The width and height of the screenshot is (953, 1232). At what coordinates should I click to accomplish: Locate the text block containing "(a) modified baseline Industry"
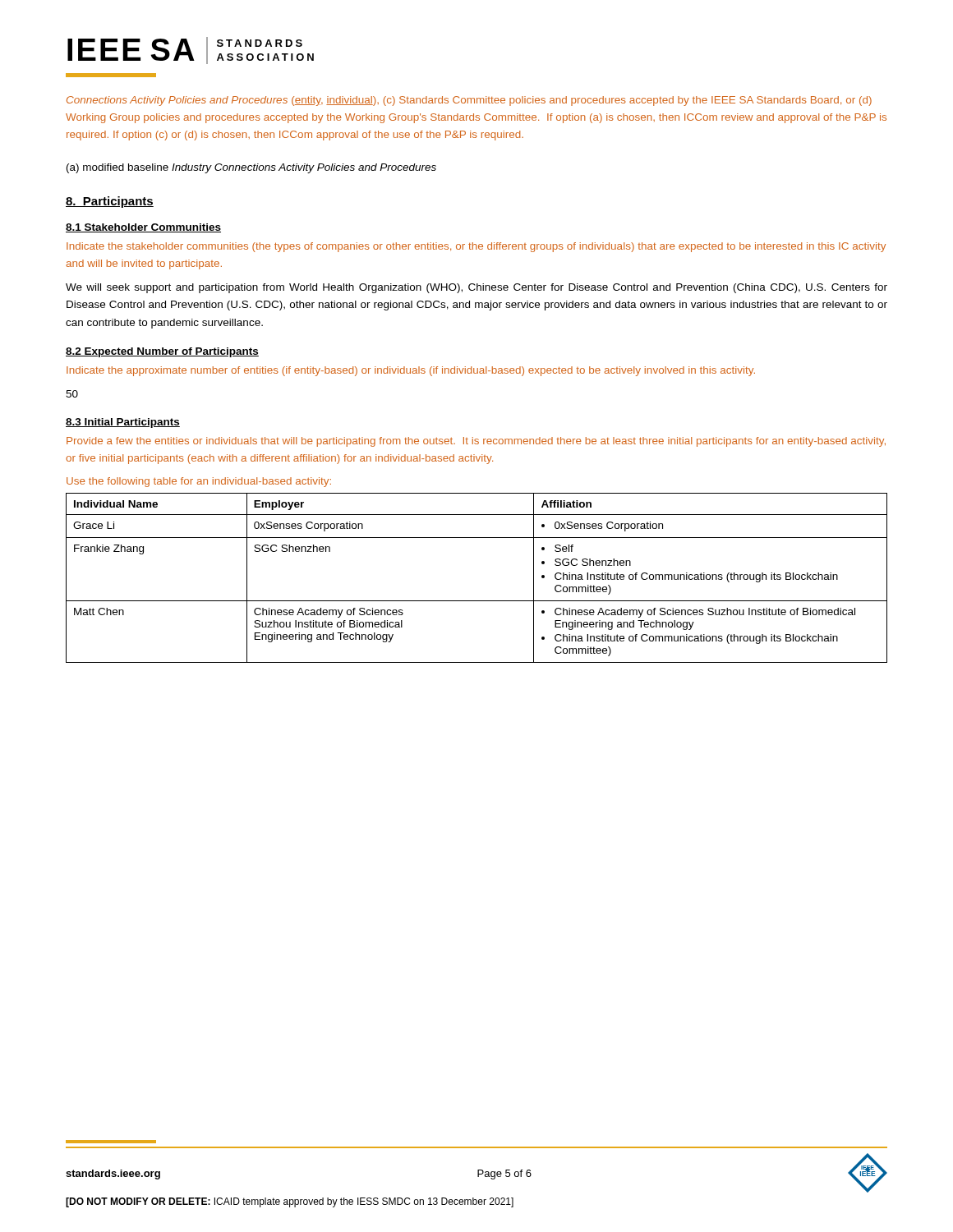click(251, 167)
